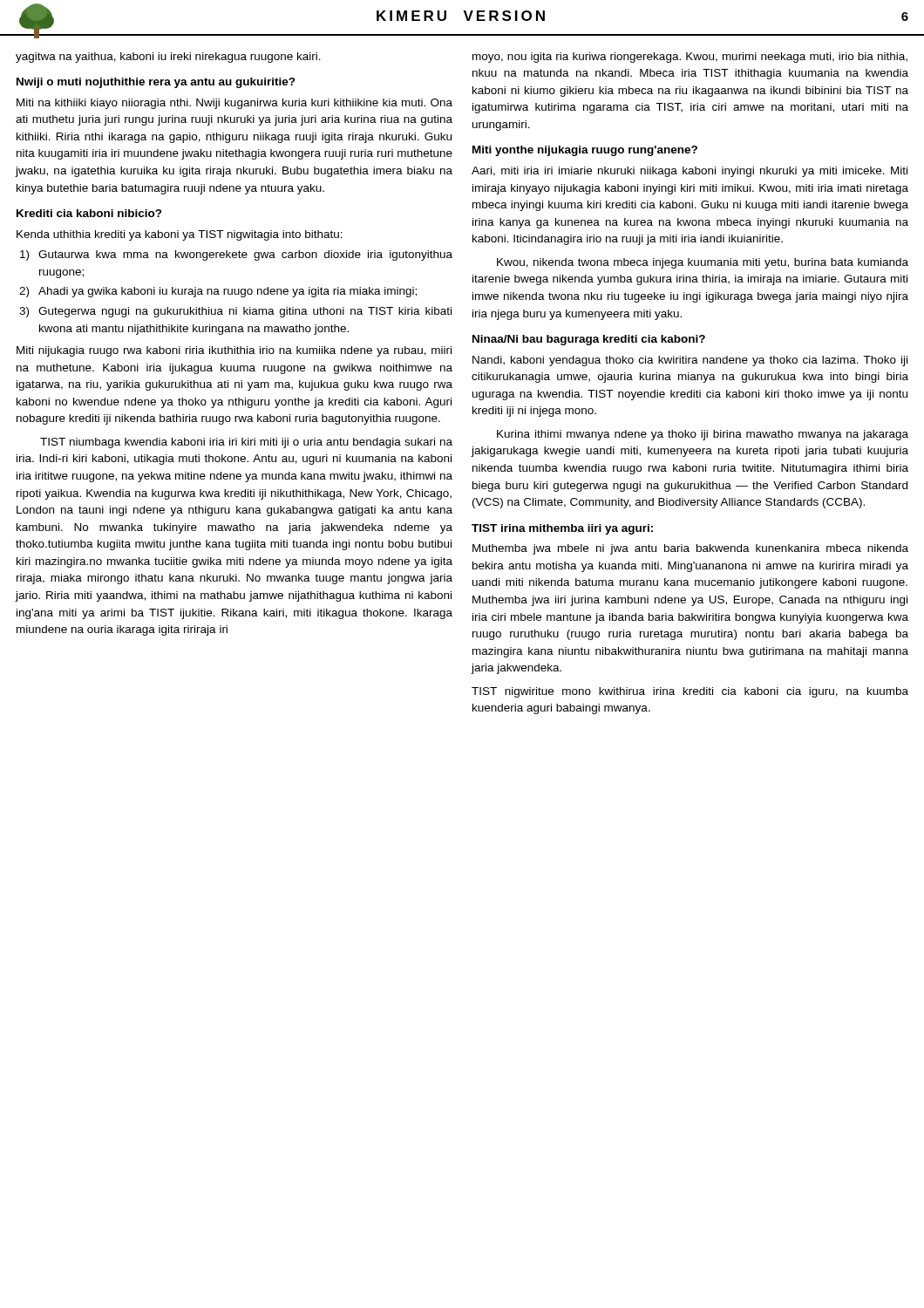Click on the text block starting "Miti yonthe nijukagia ruugo rung'anene?"

click(585, 150)
